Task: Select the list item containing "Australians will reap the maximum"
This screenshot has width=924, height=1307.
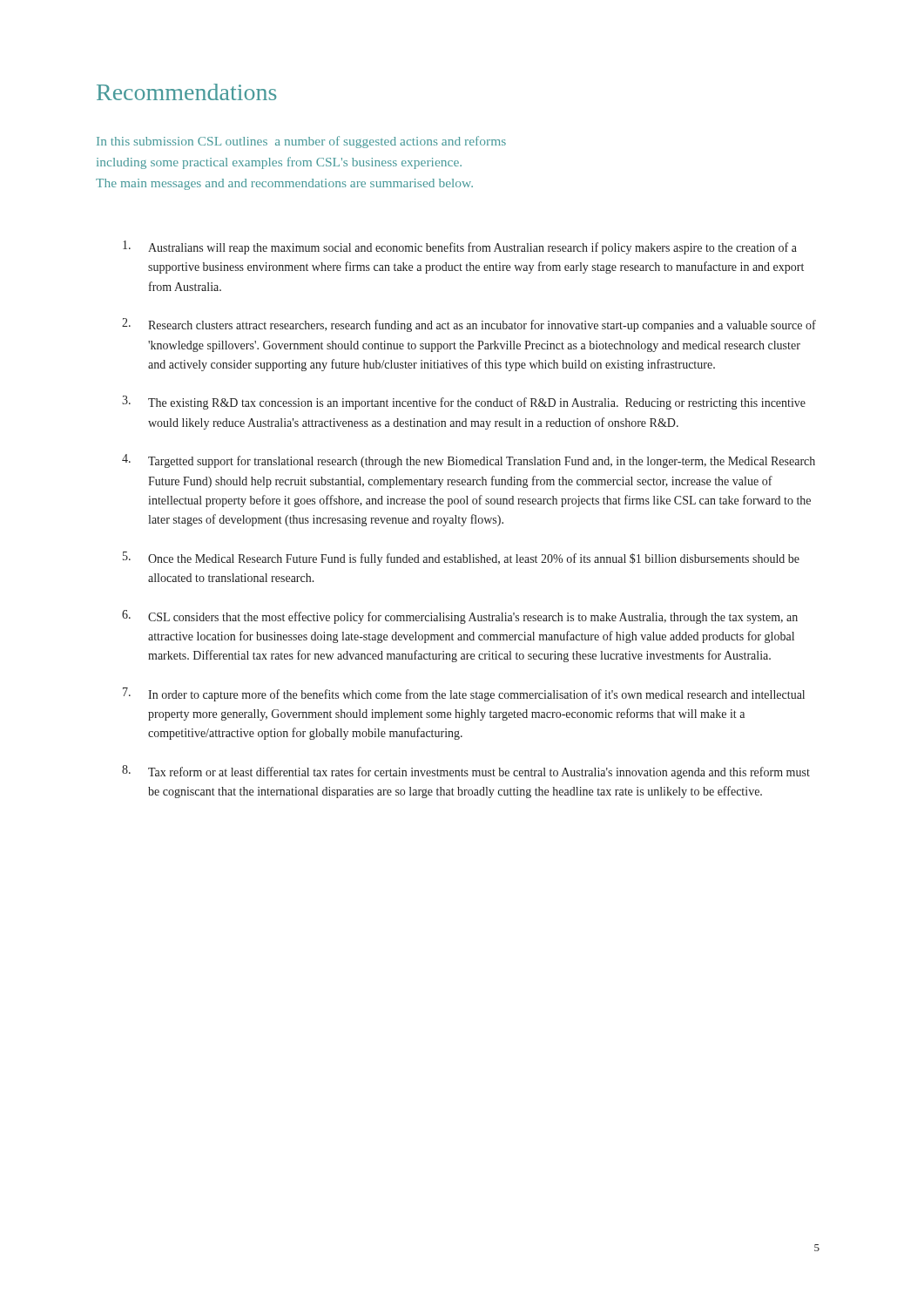Action: (471, 268)
